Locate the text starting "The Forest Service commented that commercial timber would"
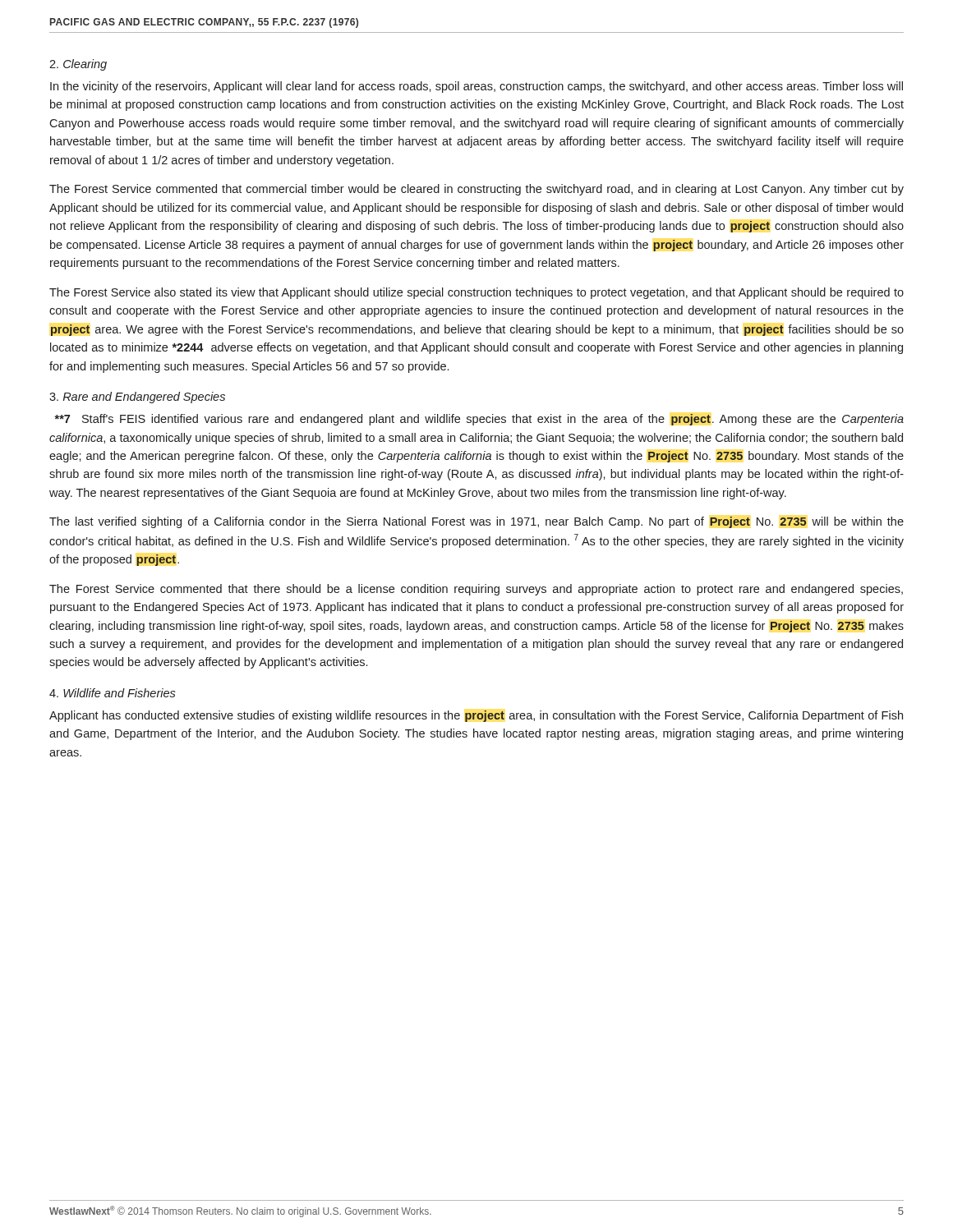This screenshot has width=953, height=1232. pos(476,226)
